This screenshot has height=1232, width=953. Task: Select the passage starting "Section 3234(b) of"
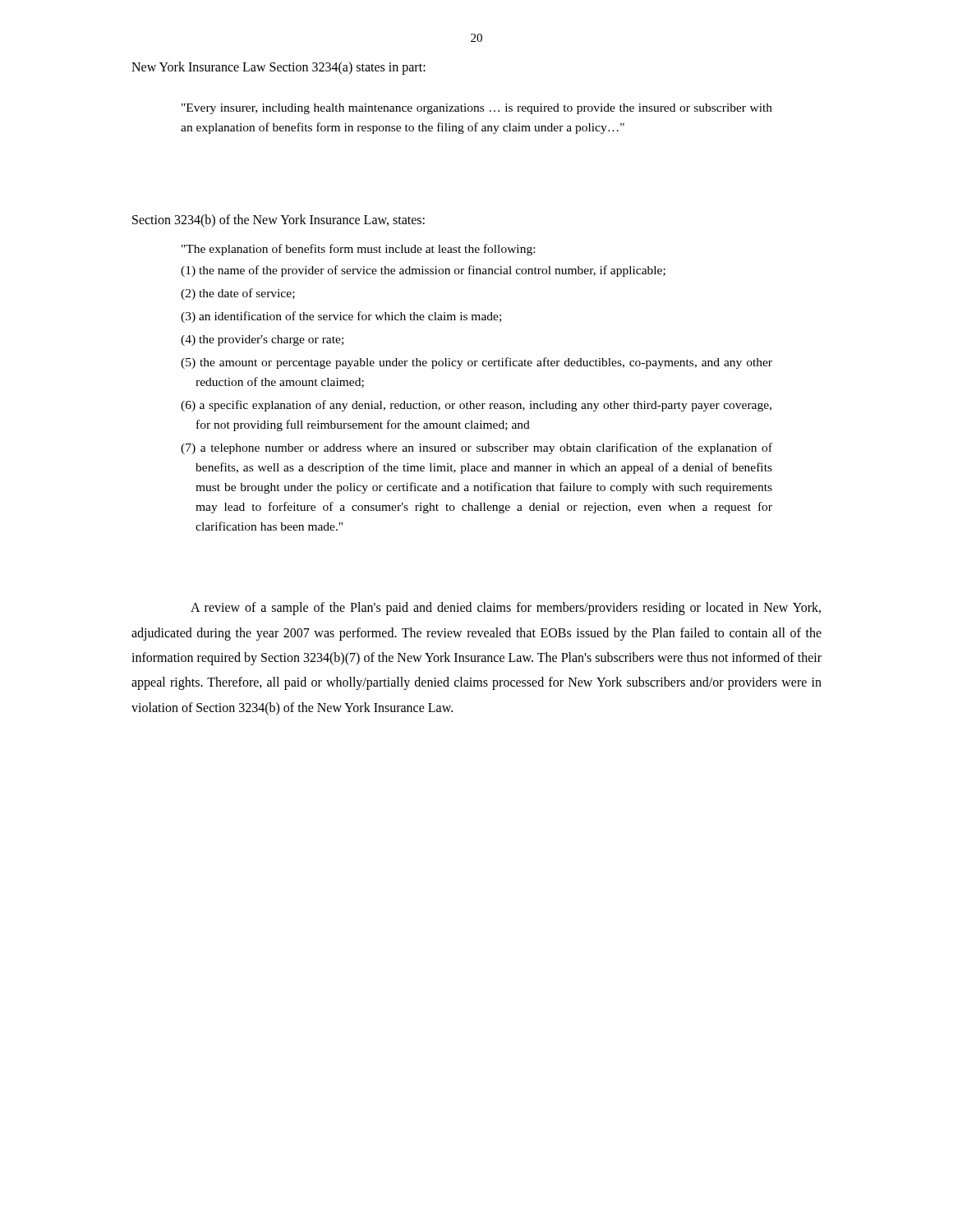pos(279,220)
